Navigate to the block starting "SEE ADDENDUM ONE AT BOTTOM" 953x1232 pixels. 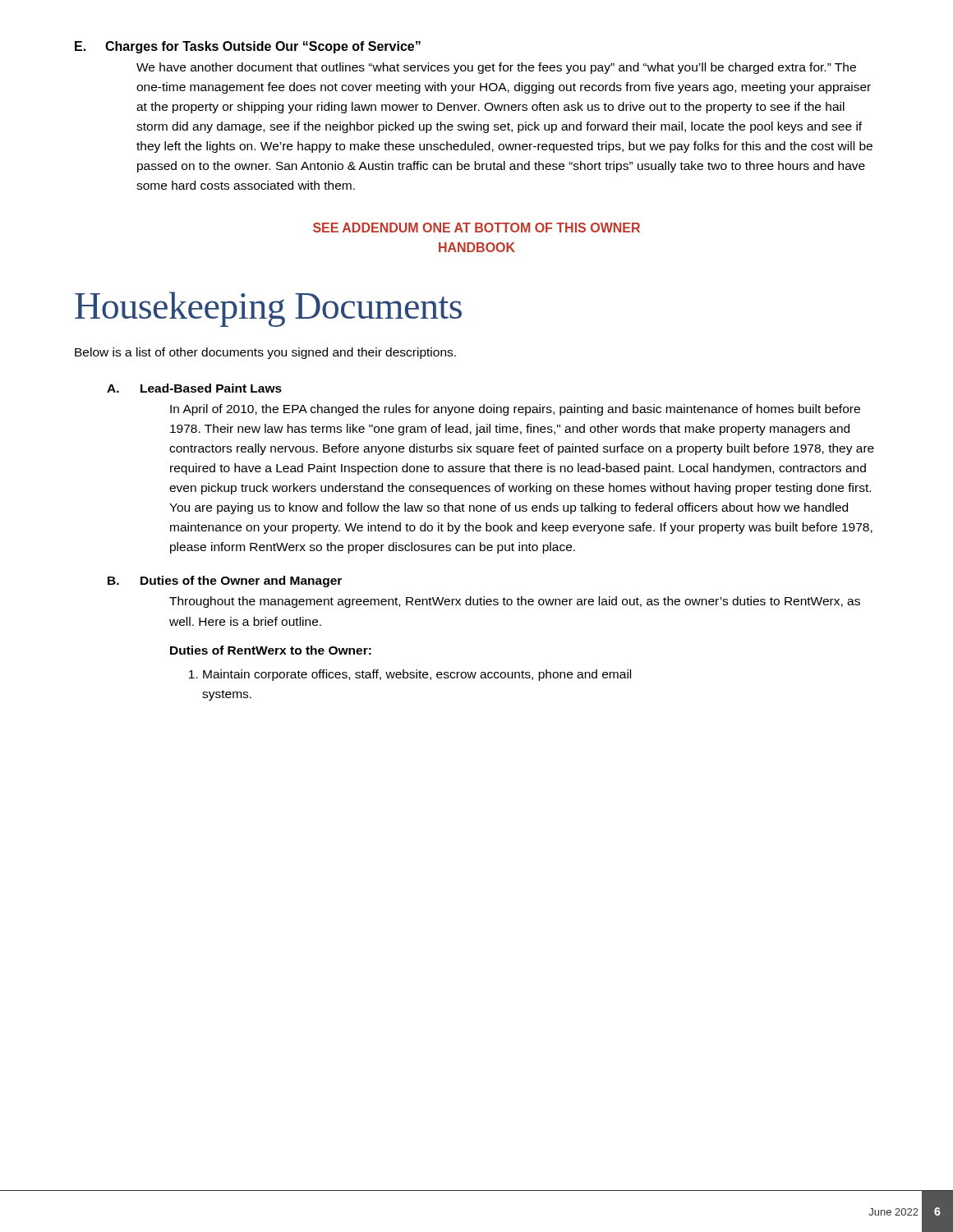476,238
